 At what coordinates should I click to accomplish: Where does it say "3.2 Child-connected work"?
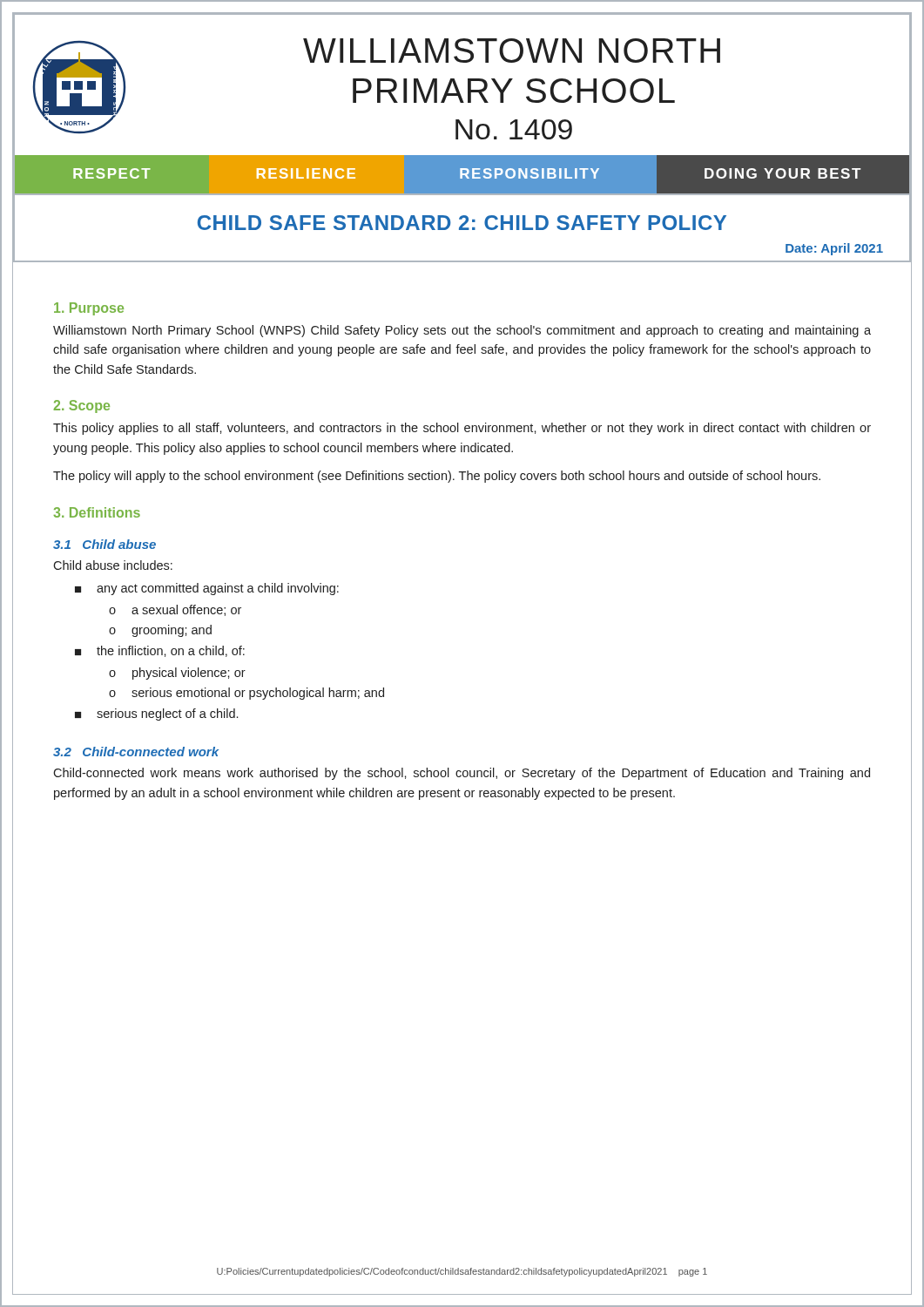136,752
